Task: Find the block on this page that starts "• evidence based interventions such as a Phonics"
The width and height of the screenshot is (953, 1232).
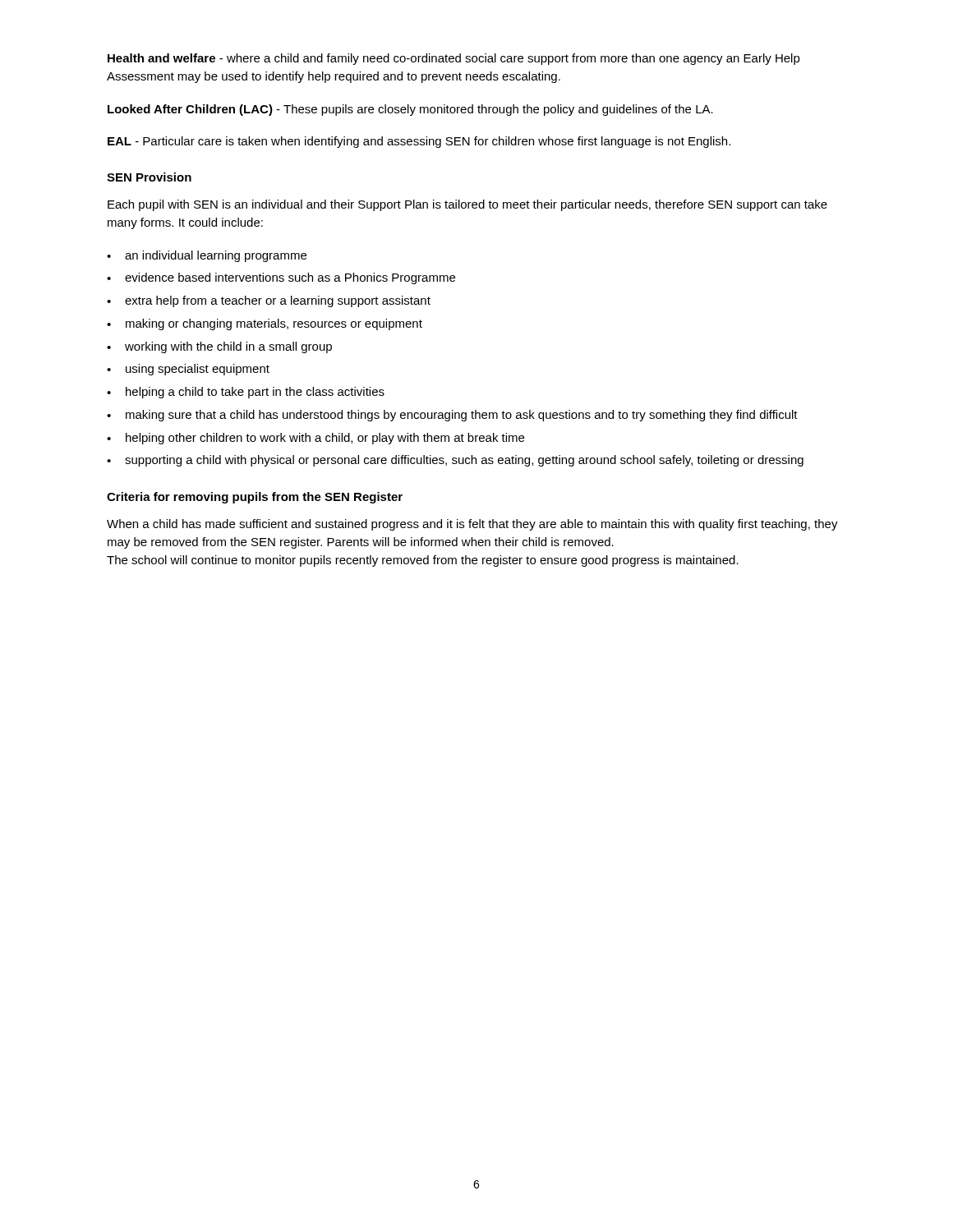Action: [x=281, y=278]
